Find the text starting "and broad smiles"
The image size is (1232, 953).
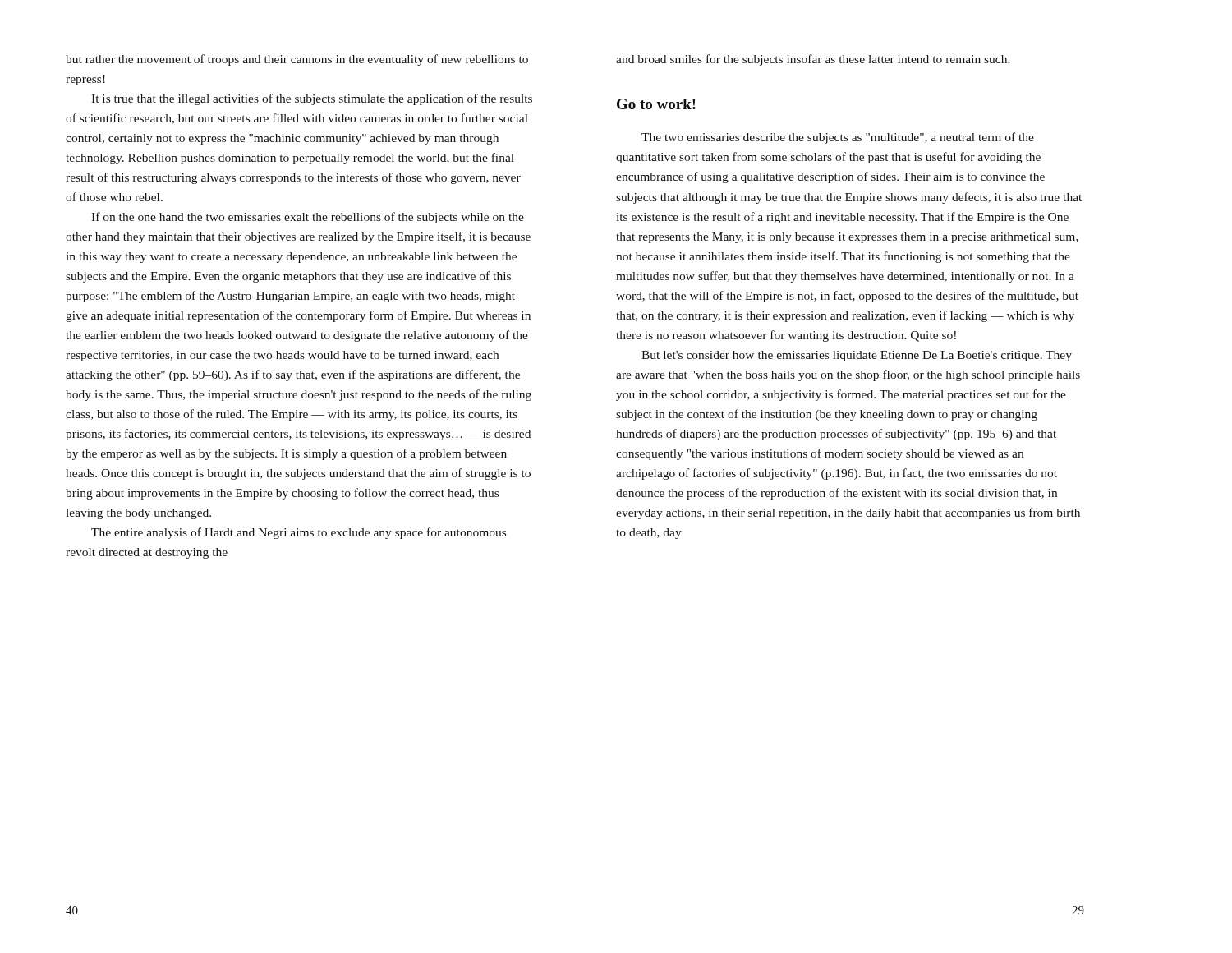(850, 59)
